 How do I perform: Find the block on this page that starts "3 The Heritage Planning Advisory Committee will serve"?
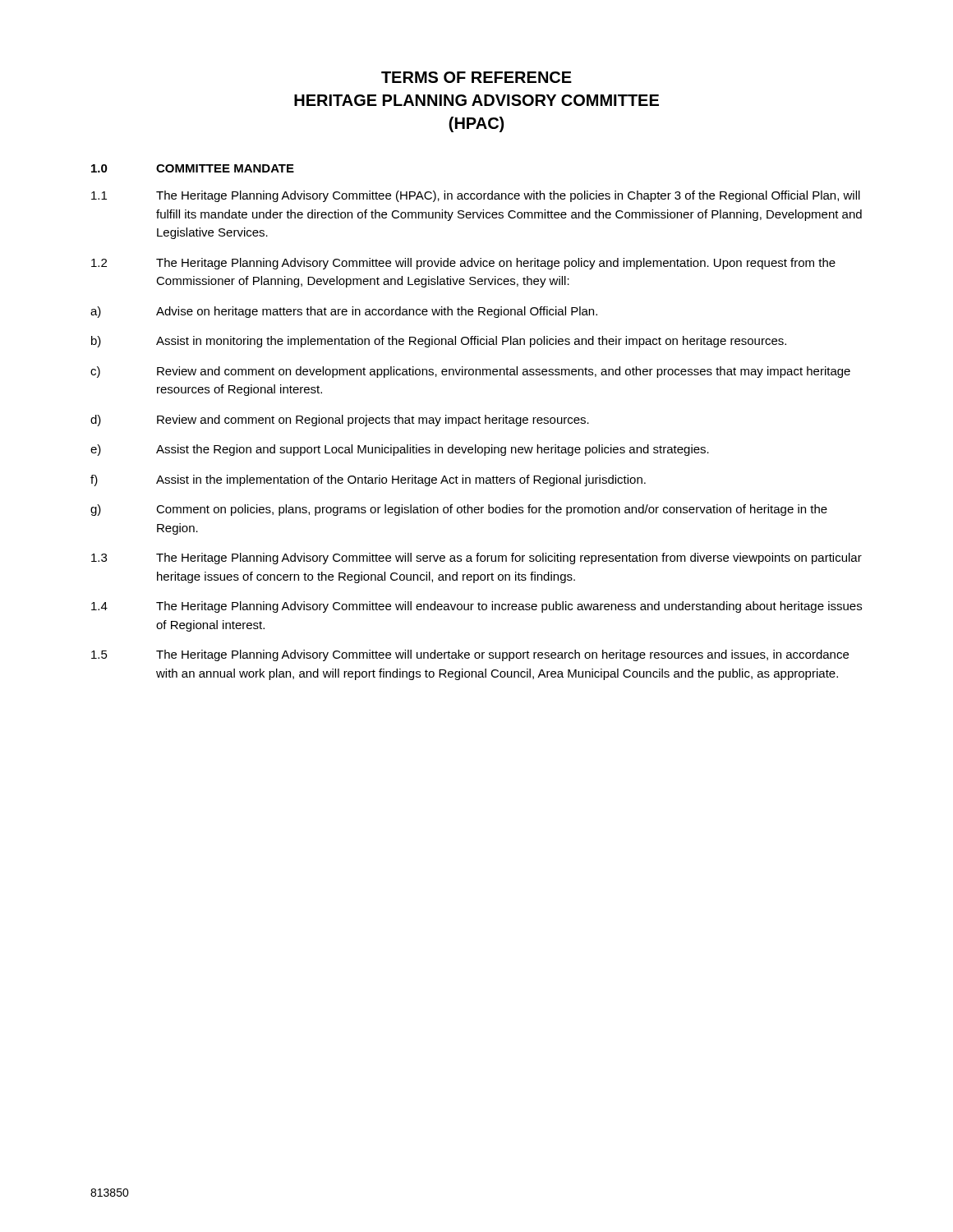click(476, 567)
